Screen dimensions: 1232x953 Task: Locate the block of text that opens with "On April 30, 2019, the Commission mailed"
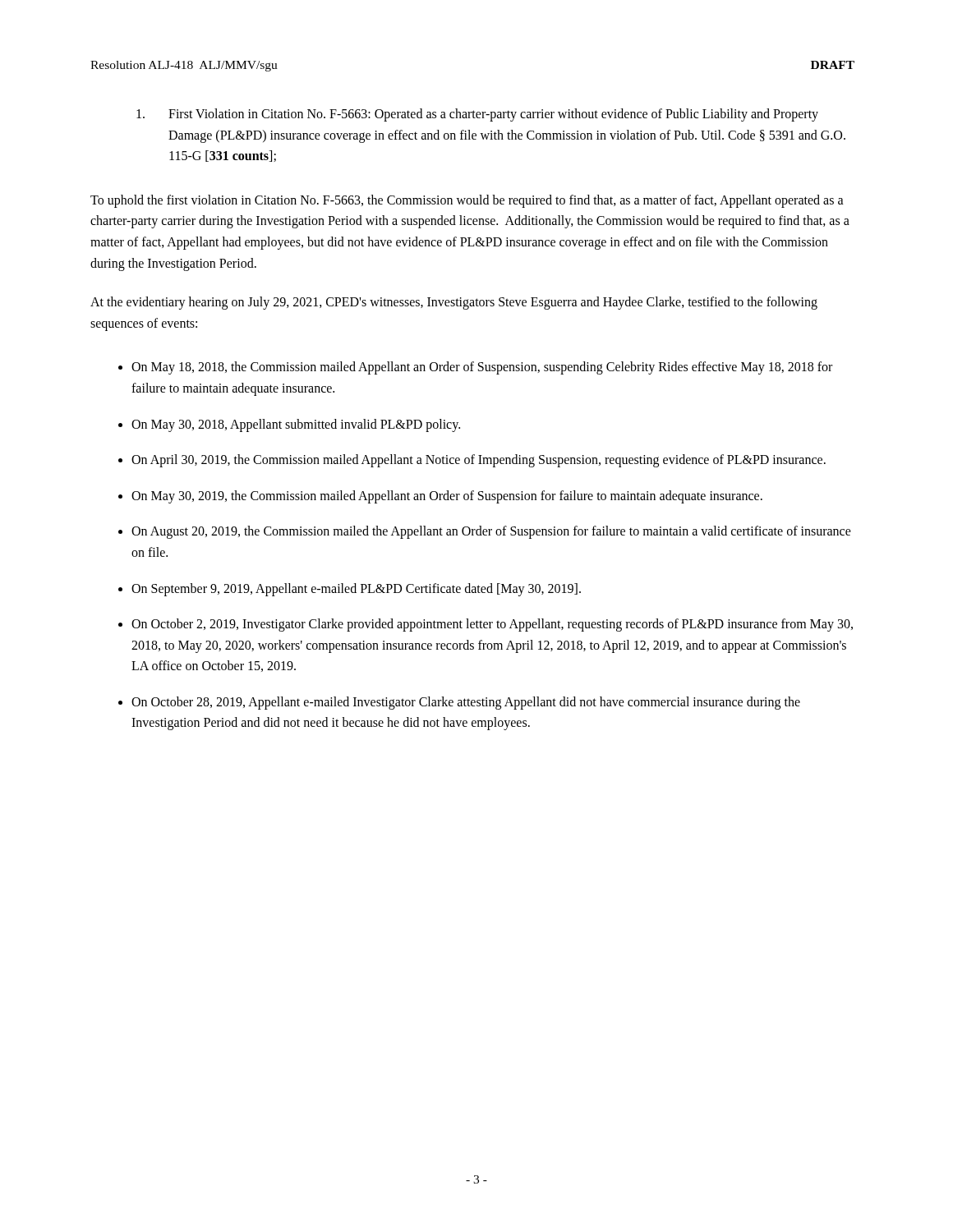(x=479, y=460)
